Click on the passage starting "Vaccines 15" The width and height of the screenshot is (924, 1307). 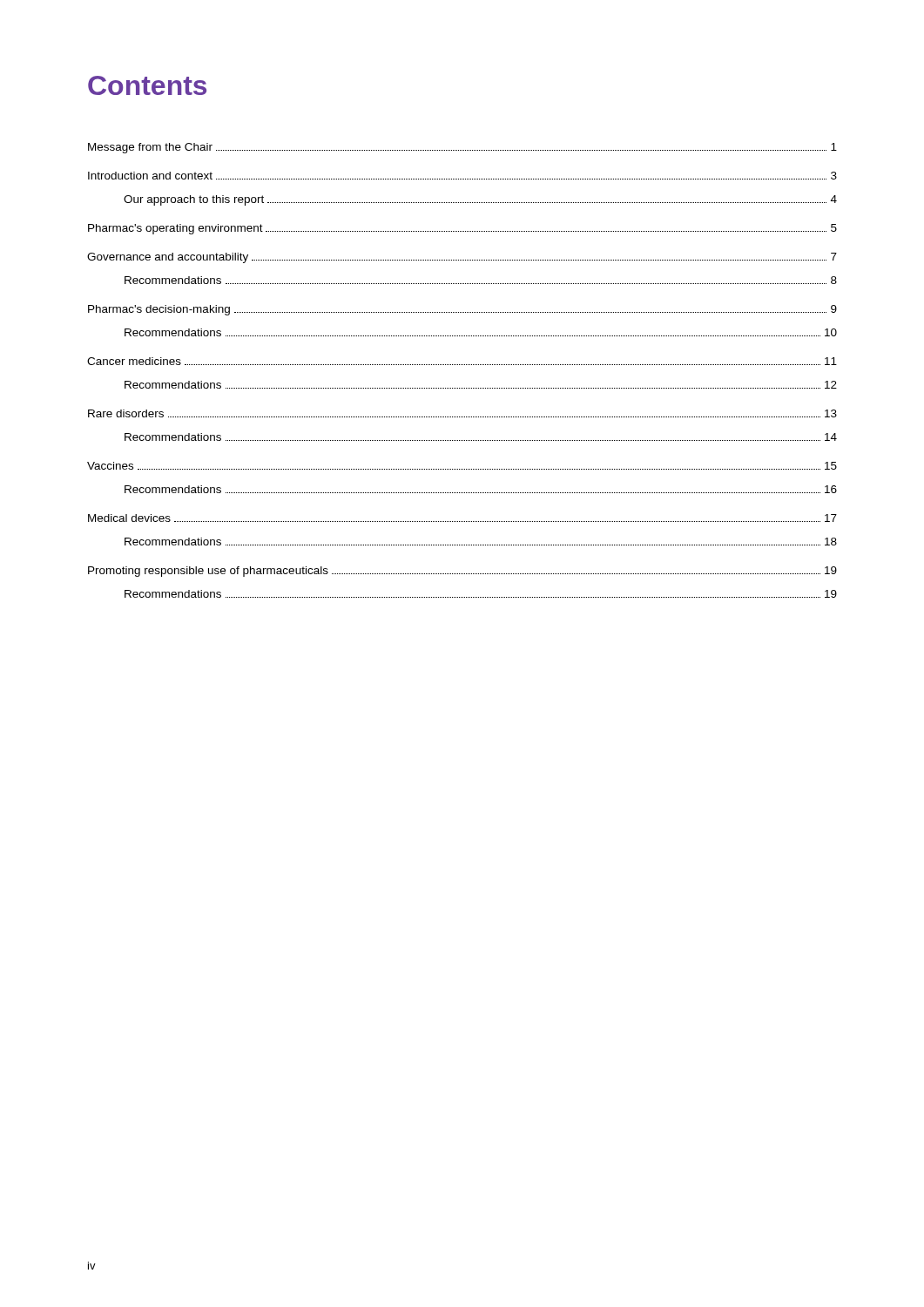(462, 466)
